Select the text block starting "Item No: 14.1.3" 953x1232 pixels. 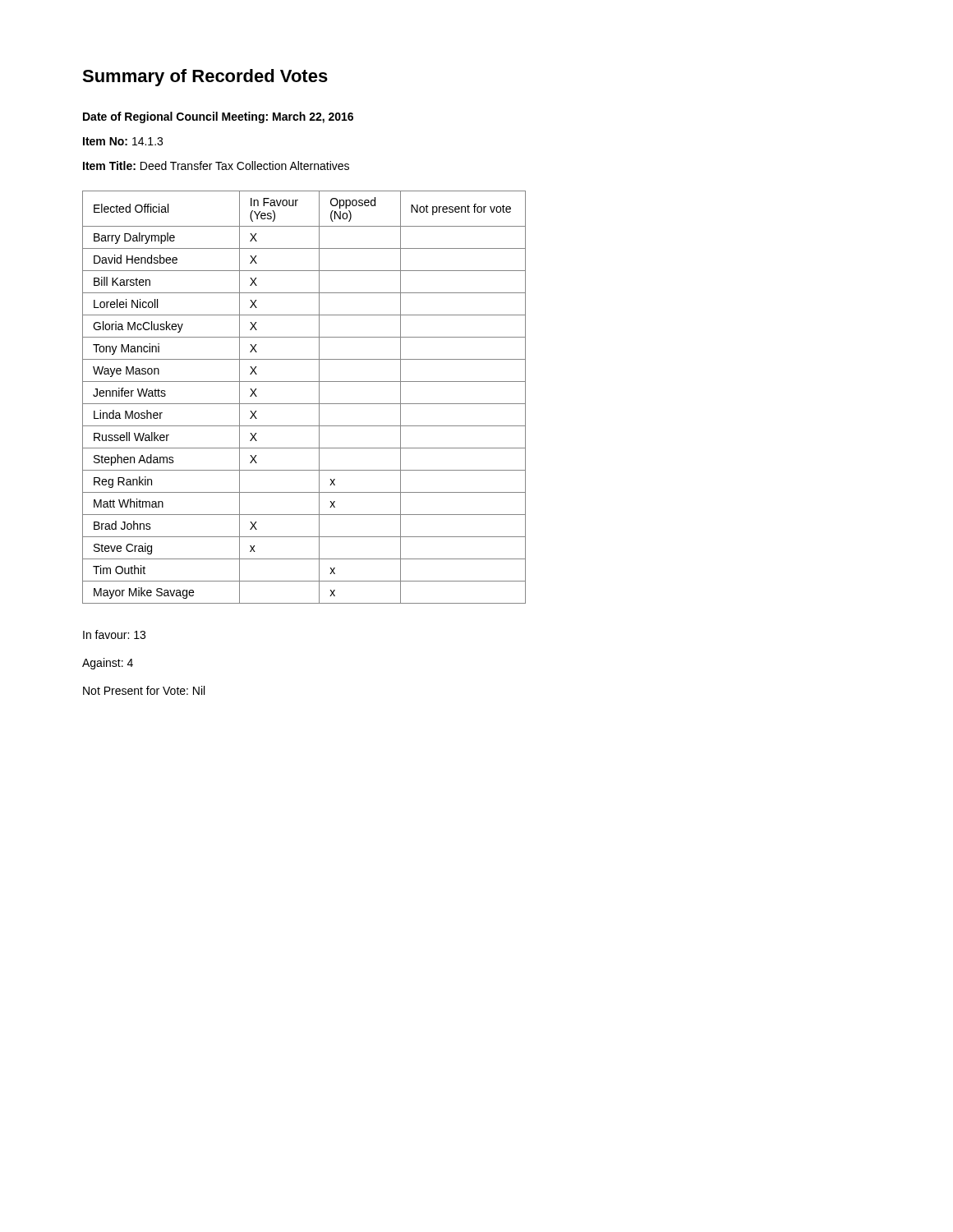tap(123, 141)
